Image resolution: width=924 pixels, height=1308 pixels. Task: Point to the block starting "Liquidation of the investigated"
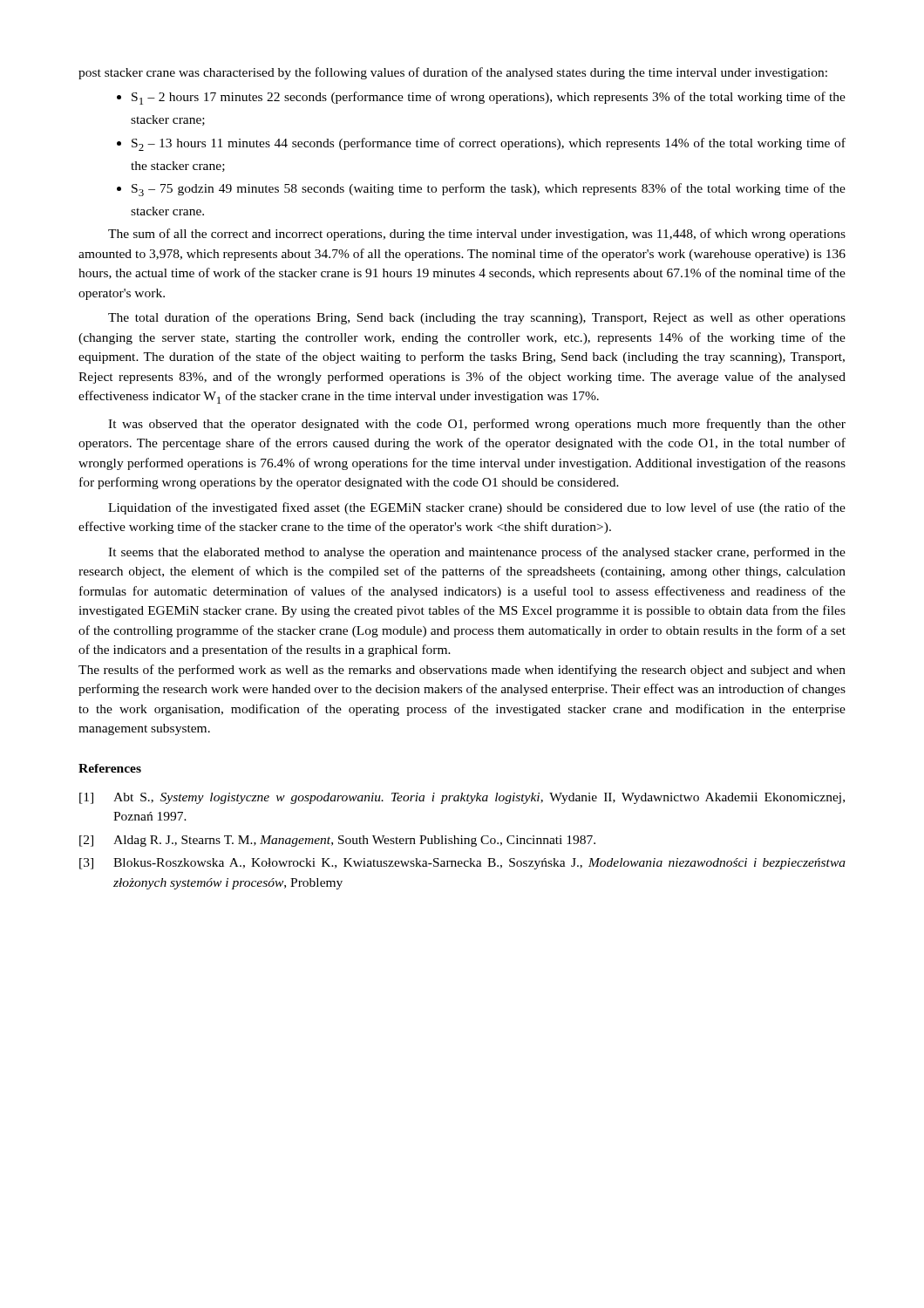[462, 517]
